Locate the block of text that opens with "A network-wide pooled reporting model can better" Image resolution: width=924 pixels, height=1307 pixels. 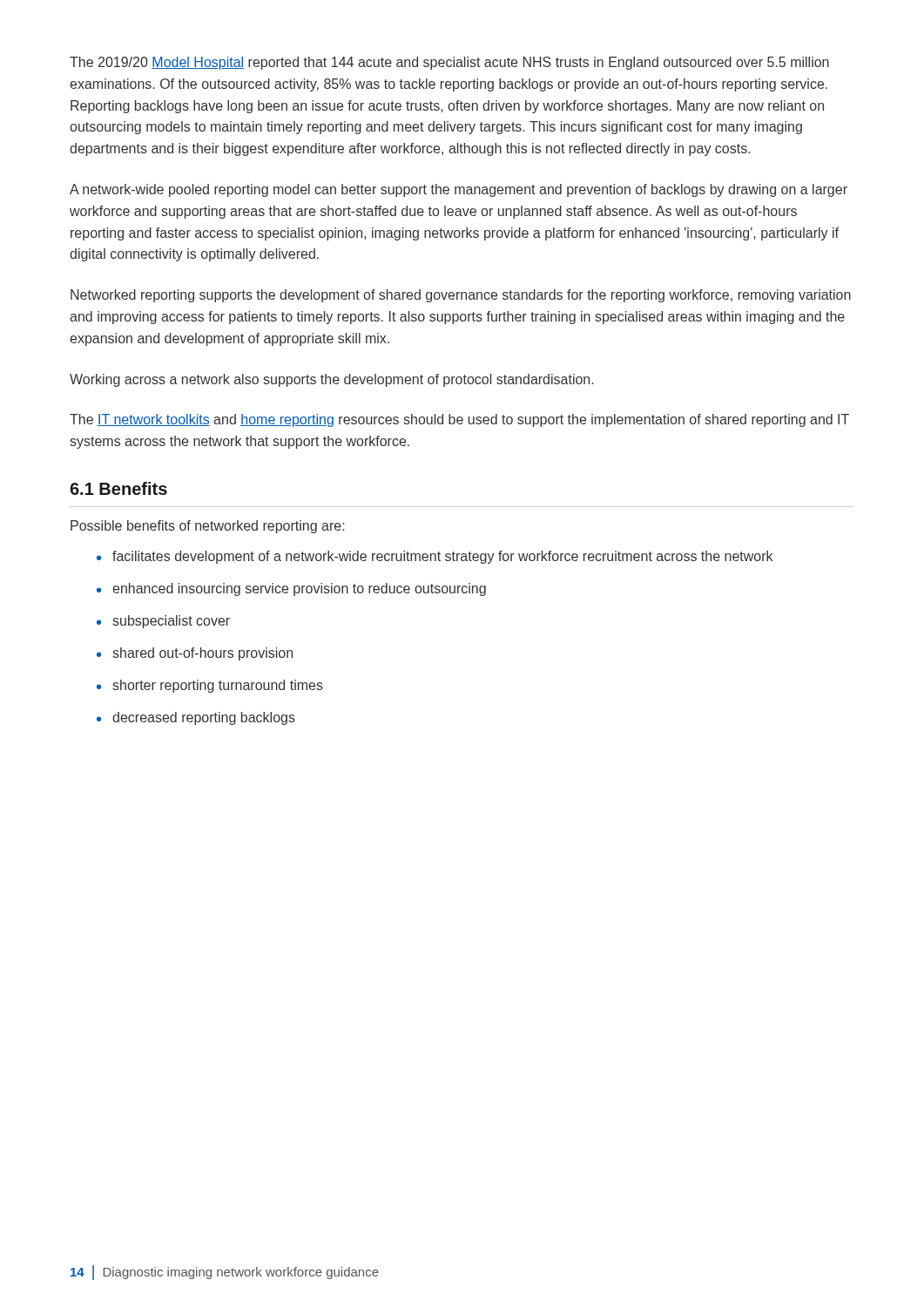pyautogui.click(x=458, y=222)
